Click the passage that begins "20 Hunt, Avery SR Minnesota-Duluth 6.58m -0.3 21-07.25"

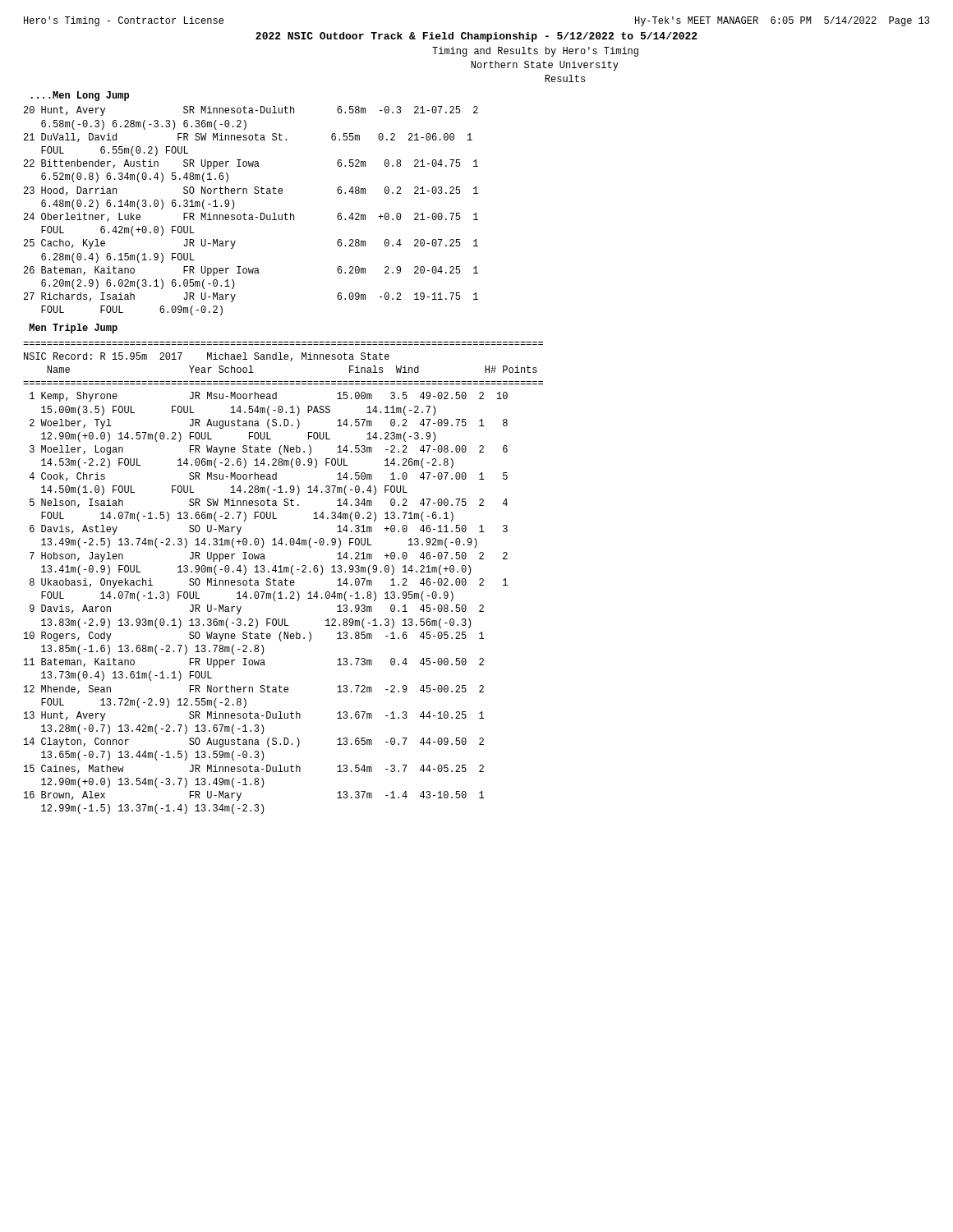251,211
